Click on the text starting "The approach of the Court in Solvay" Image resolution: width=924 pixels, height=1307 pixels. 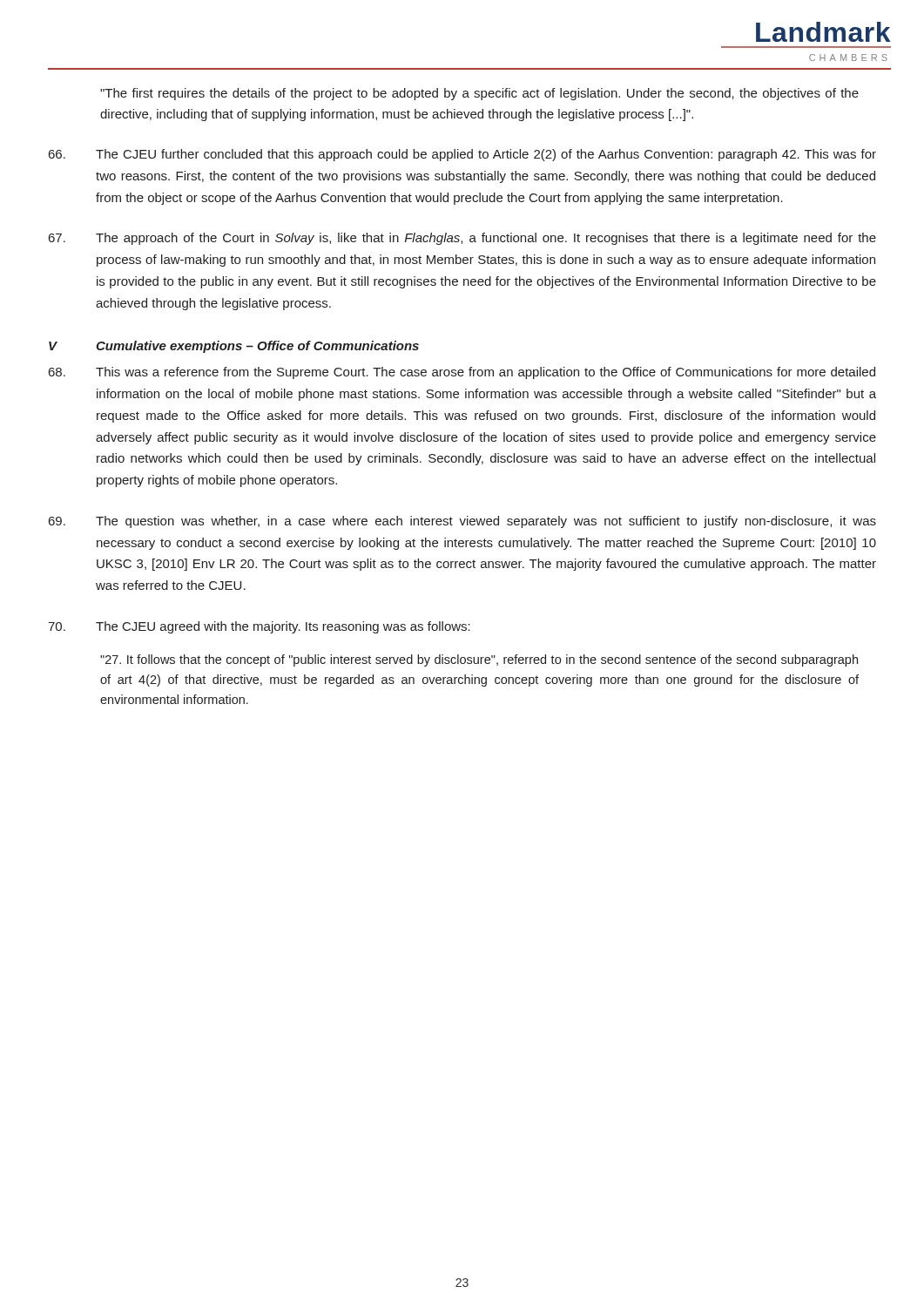click(x=462, y=271)
